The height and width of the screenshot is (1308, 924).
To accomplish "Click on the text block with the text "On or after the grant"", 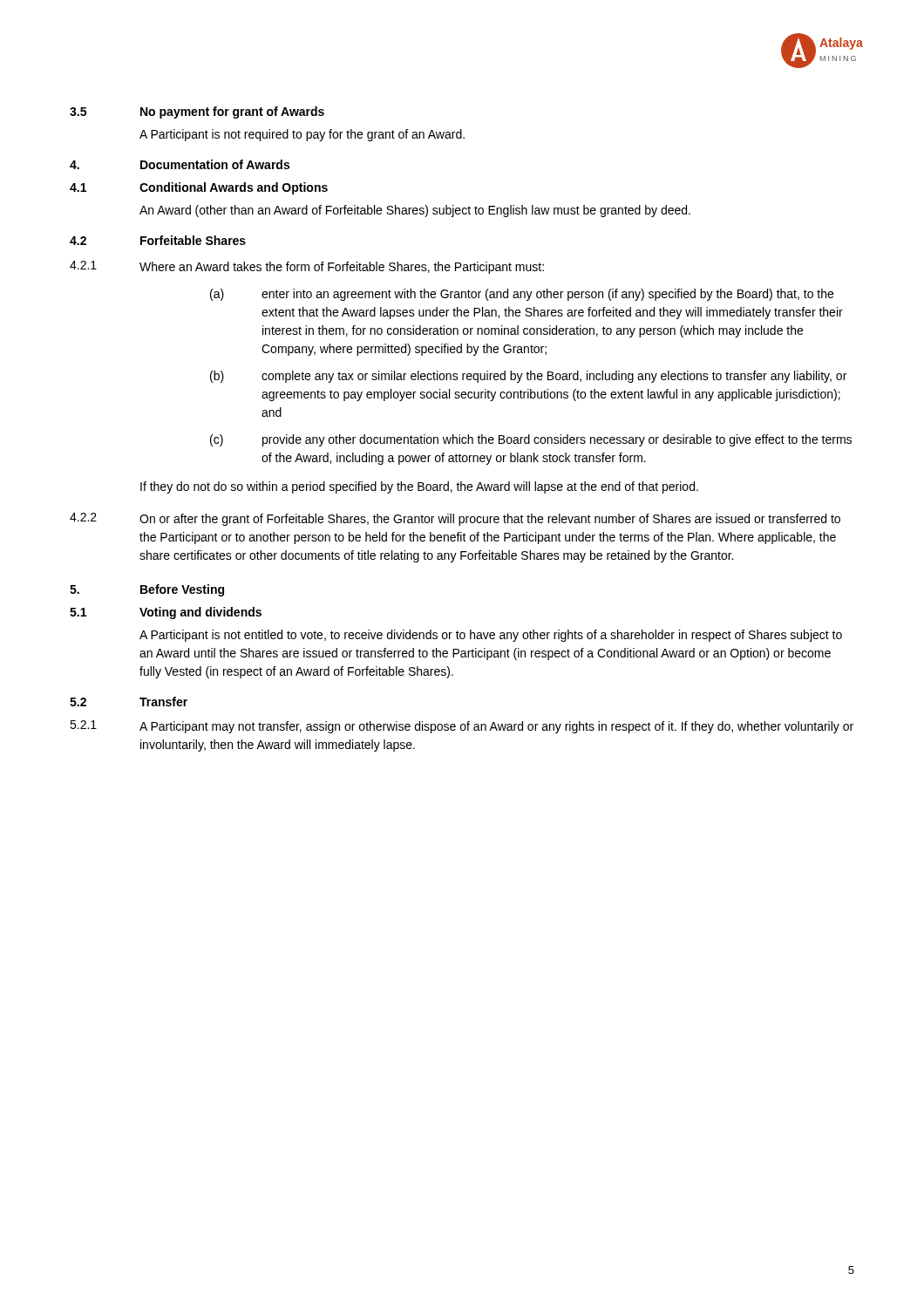I will pos(490,537).
